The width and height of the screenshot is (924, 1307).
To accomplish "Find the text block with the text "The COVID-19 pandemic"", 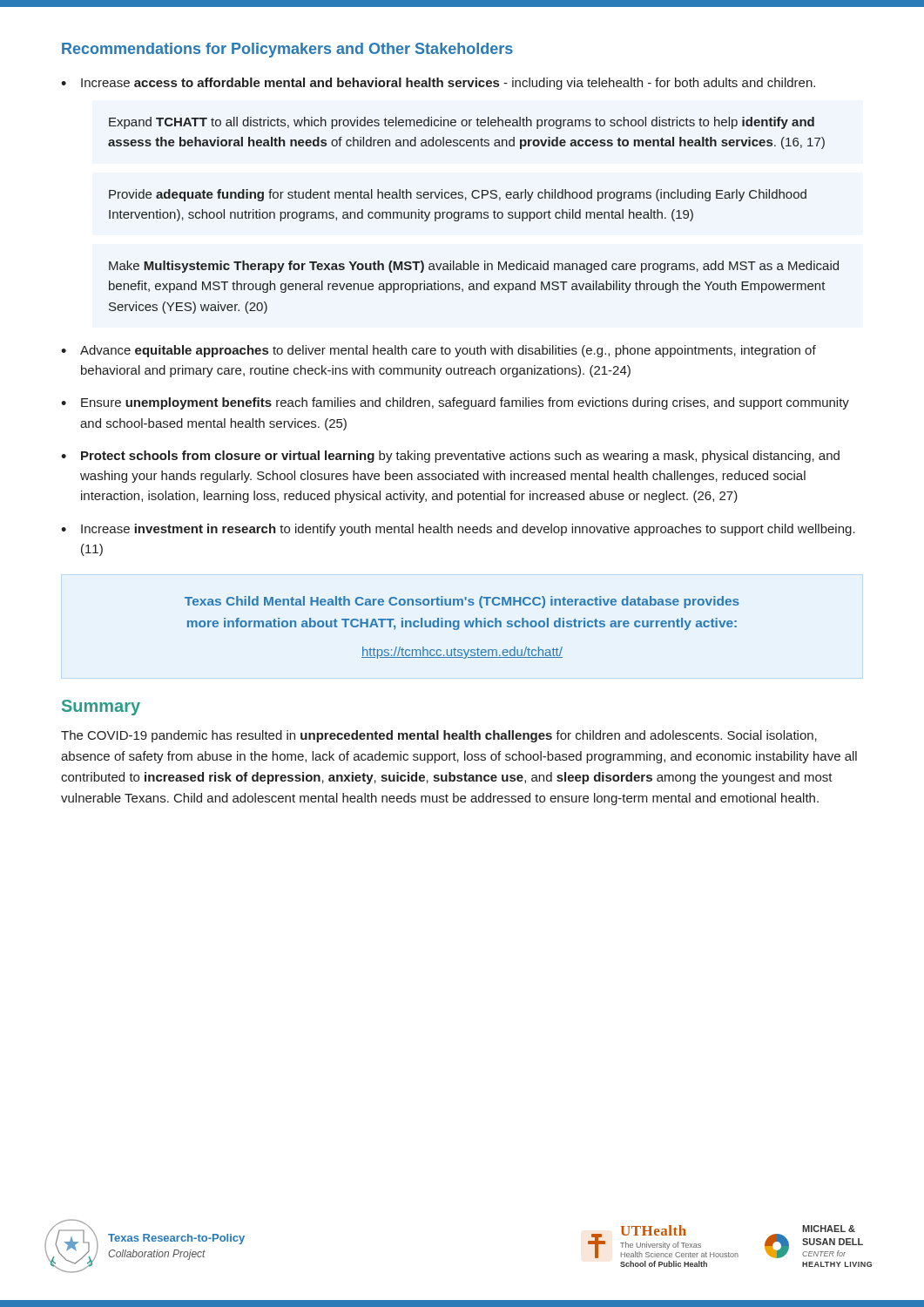I will pos(459,766).
